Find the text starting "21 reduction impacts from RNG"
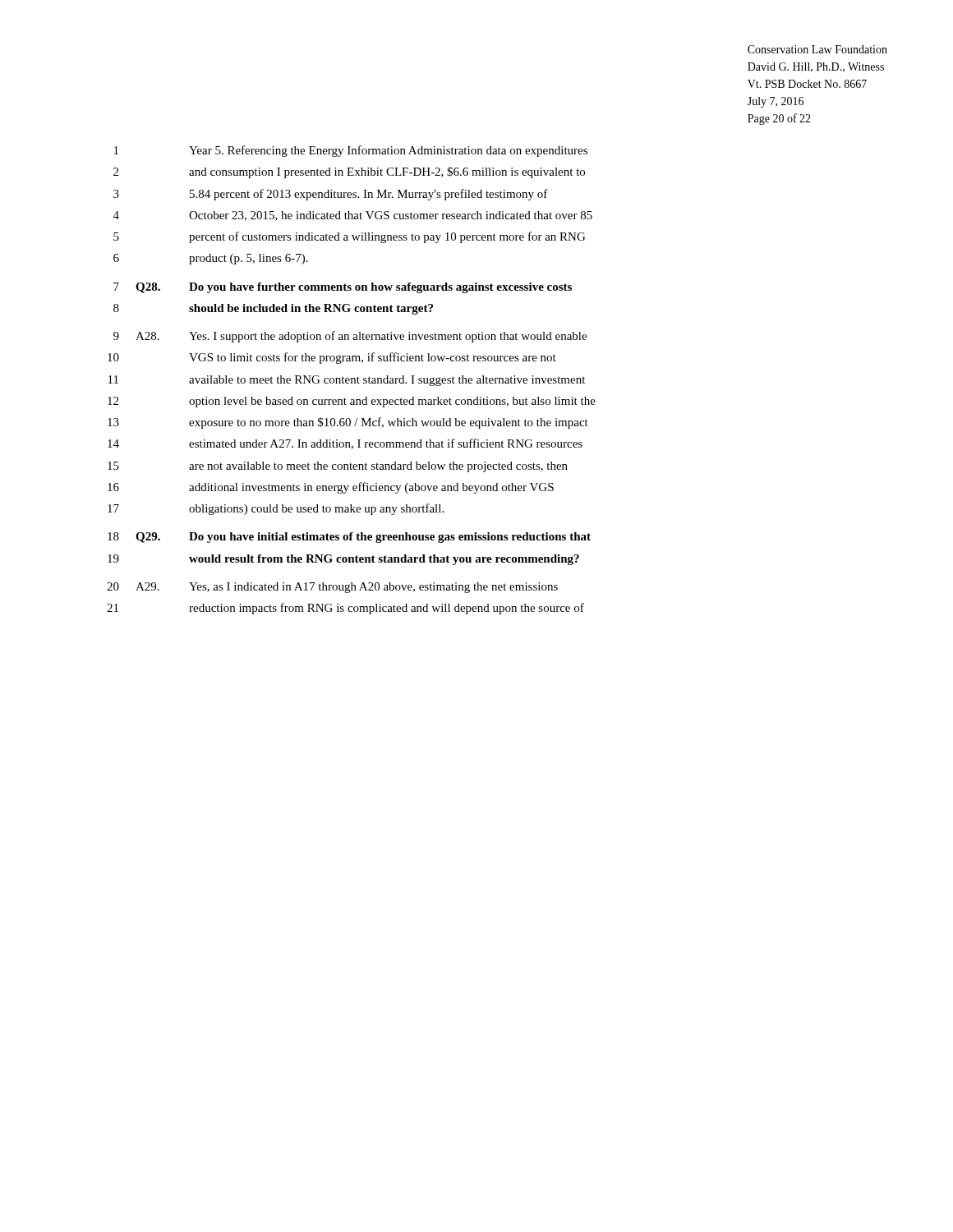 click(x=485, y=608)
